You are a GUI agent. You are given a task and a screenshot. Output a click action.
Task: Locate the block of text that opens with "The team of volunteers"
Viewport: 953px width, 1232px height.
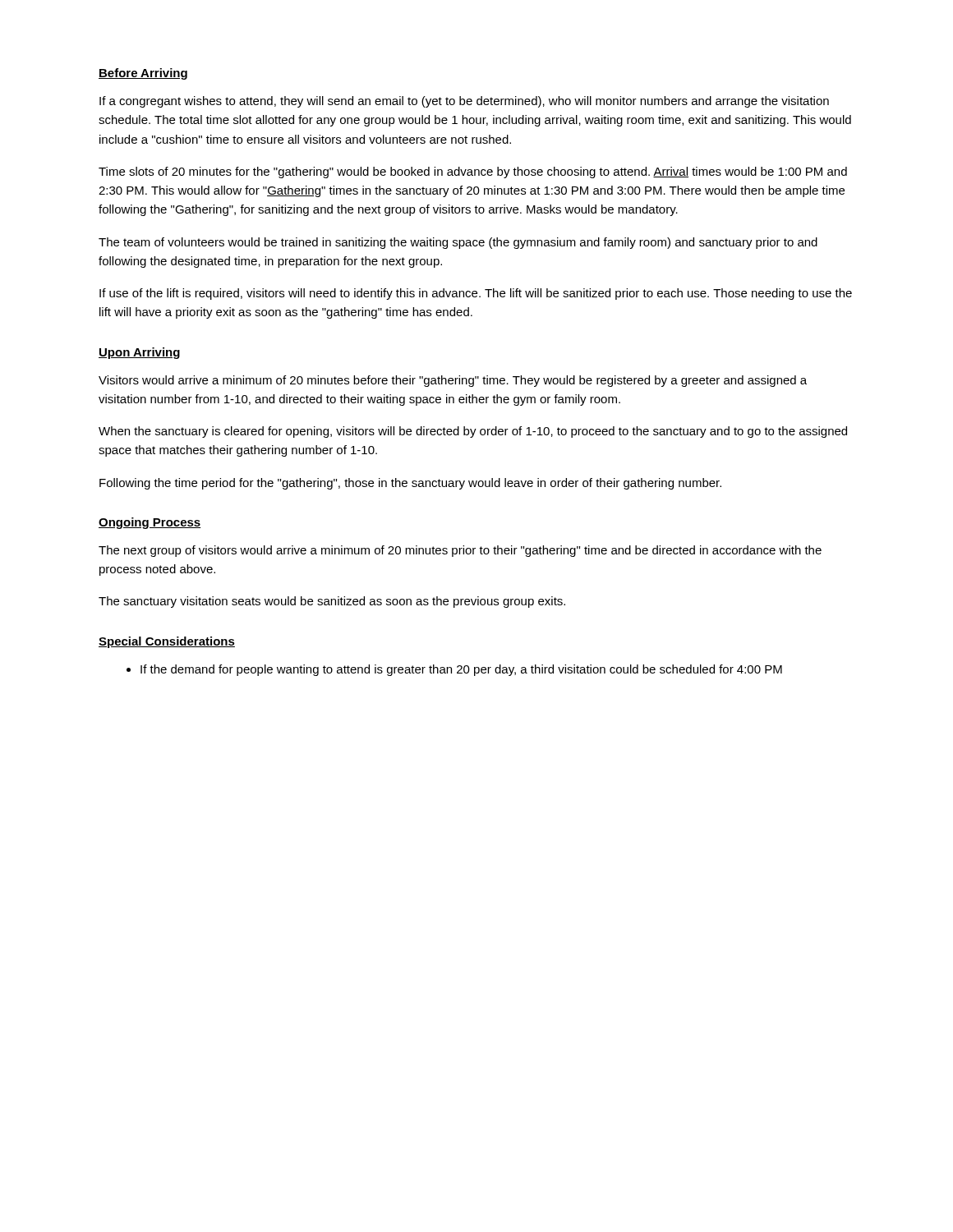(458, 251)
